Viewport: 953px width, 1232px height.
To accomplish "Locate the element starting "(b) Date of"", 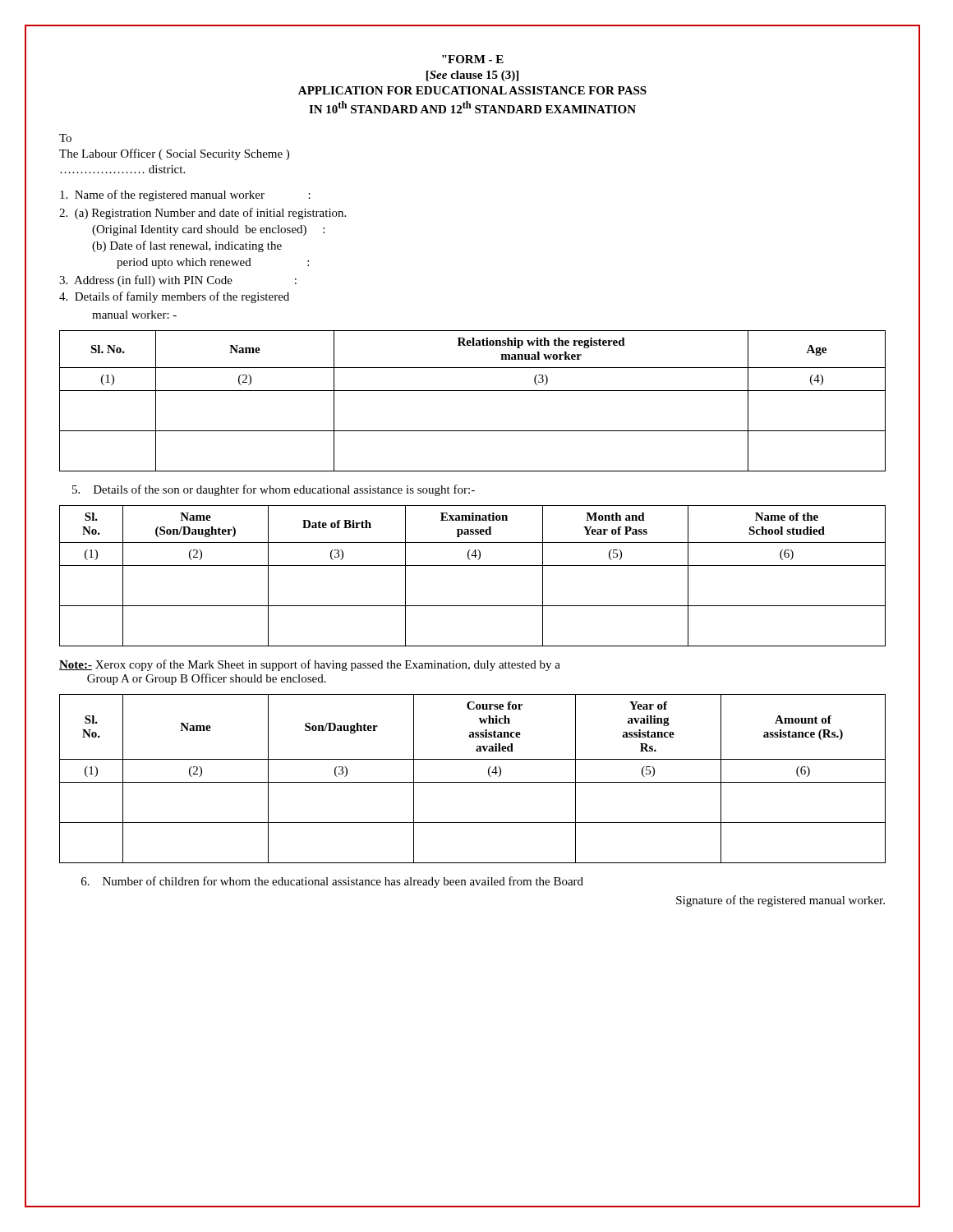I will [187, 246].
